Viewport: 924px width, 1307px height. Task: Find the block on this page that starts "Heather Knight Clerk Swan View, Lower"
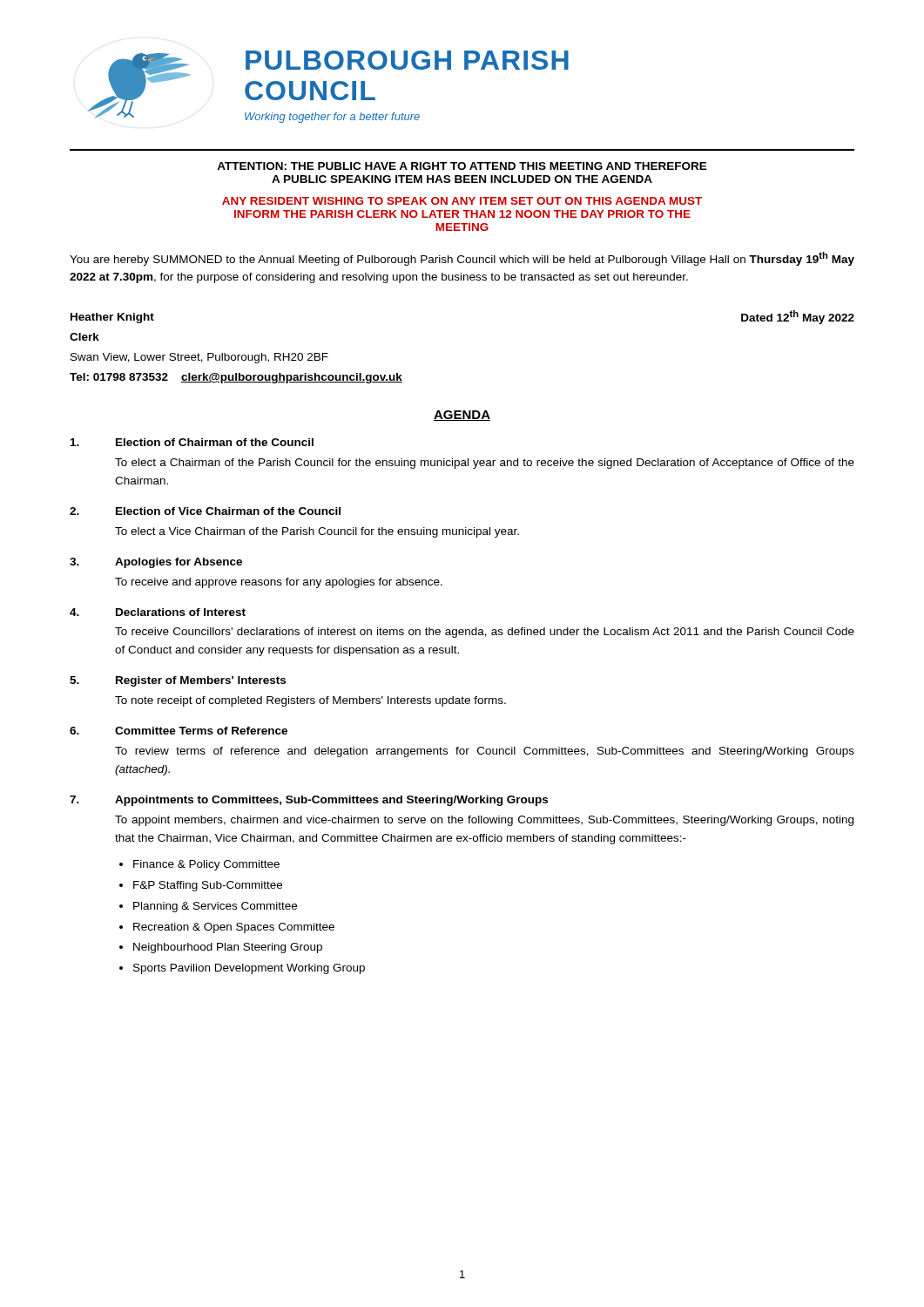point(236,347)
